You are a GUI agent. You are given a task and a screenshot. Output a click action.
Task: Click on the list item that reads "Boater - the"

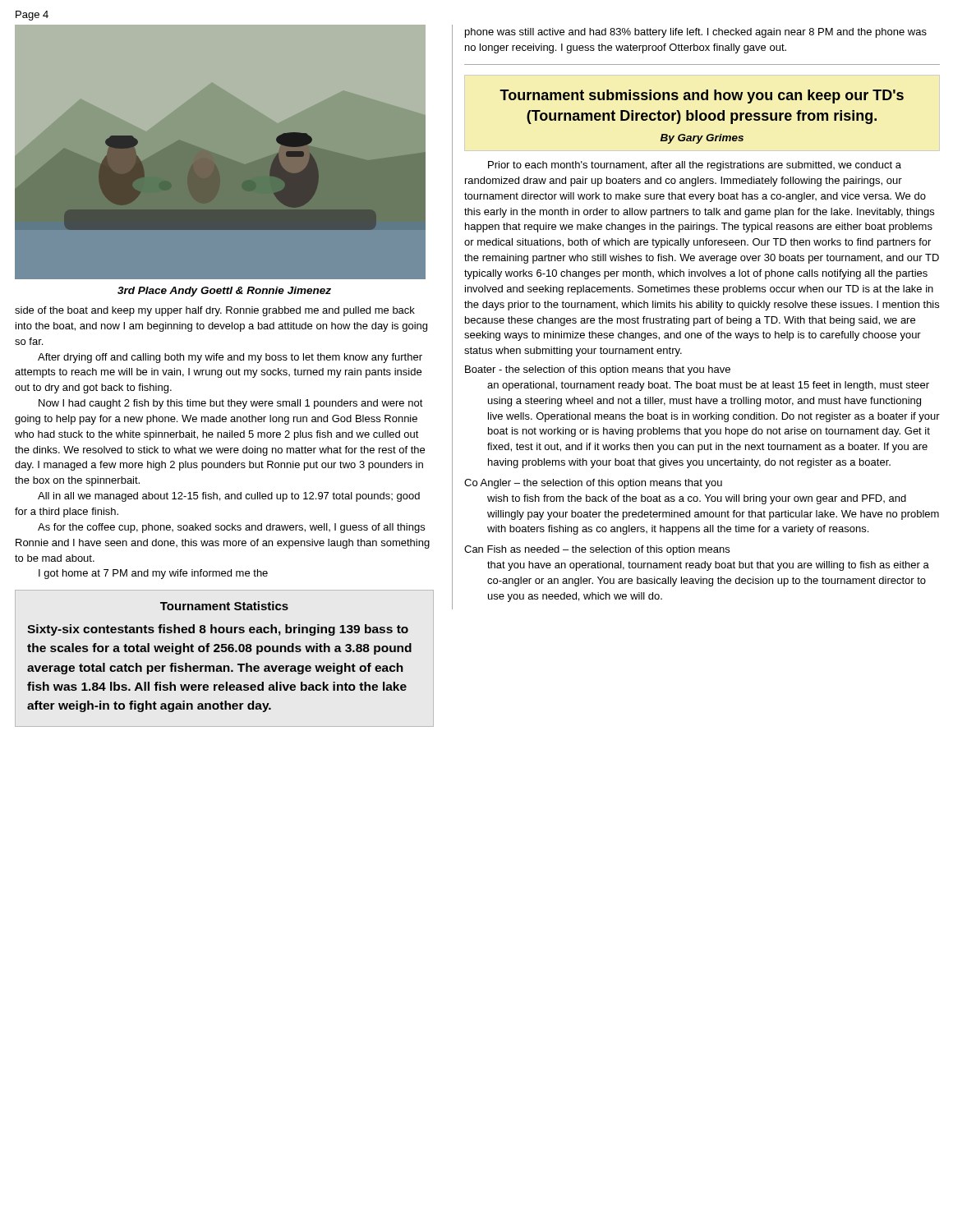tap(702, 417)
